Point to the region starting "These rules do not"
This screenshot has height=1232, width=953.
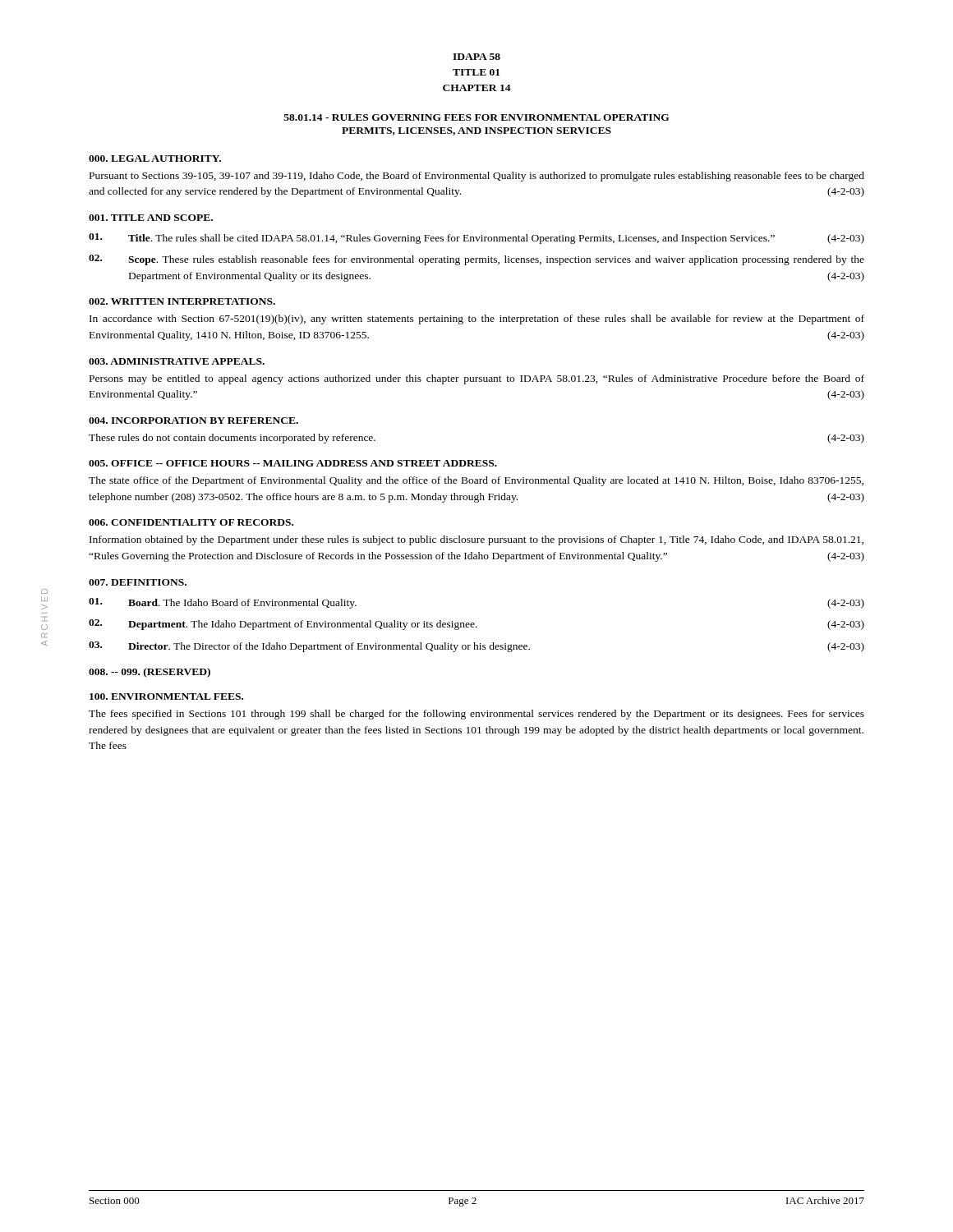[226, 438]
